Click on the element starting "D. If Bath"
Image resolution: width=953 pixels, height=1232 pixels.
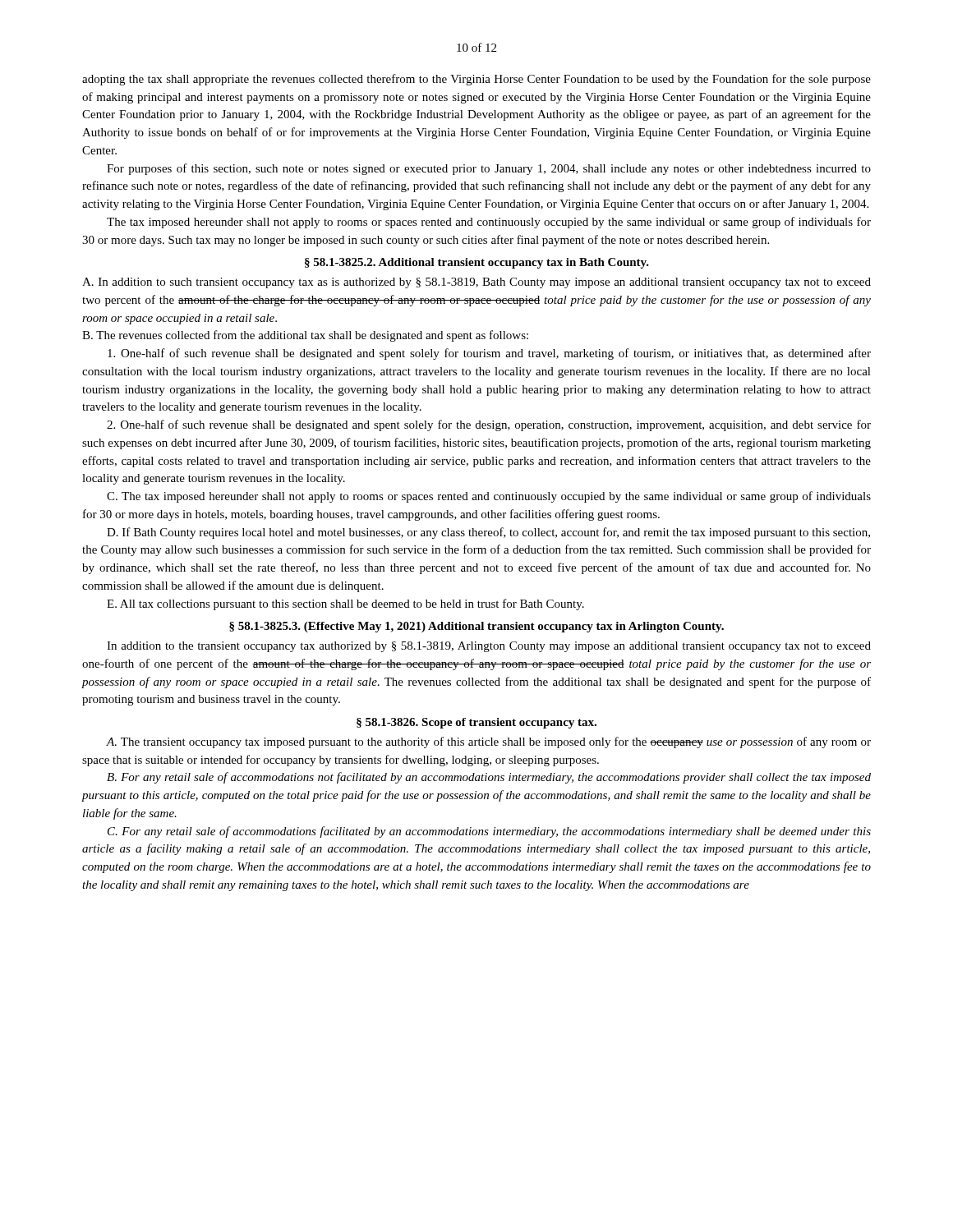tap(476, 559)
